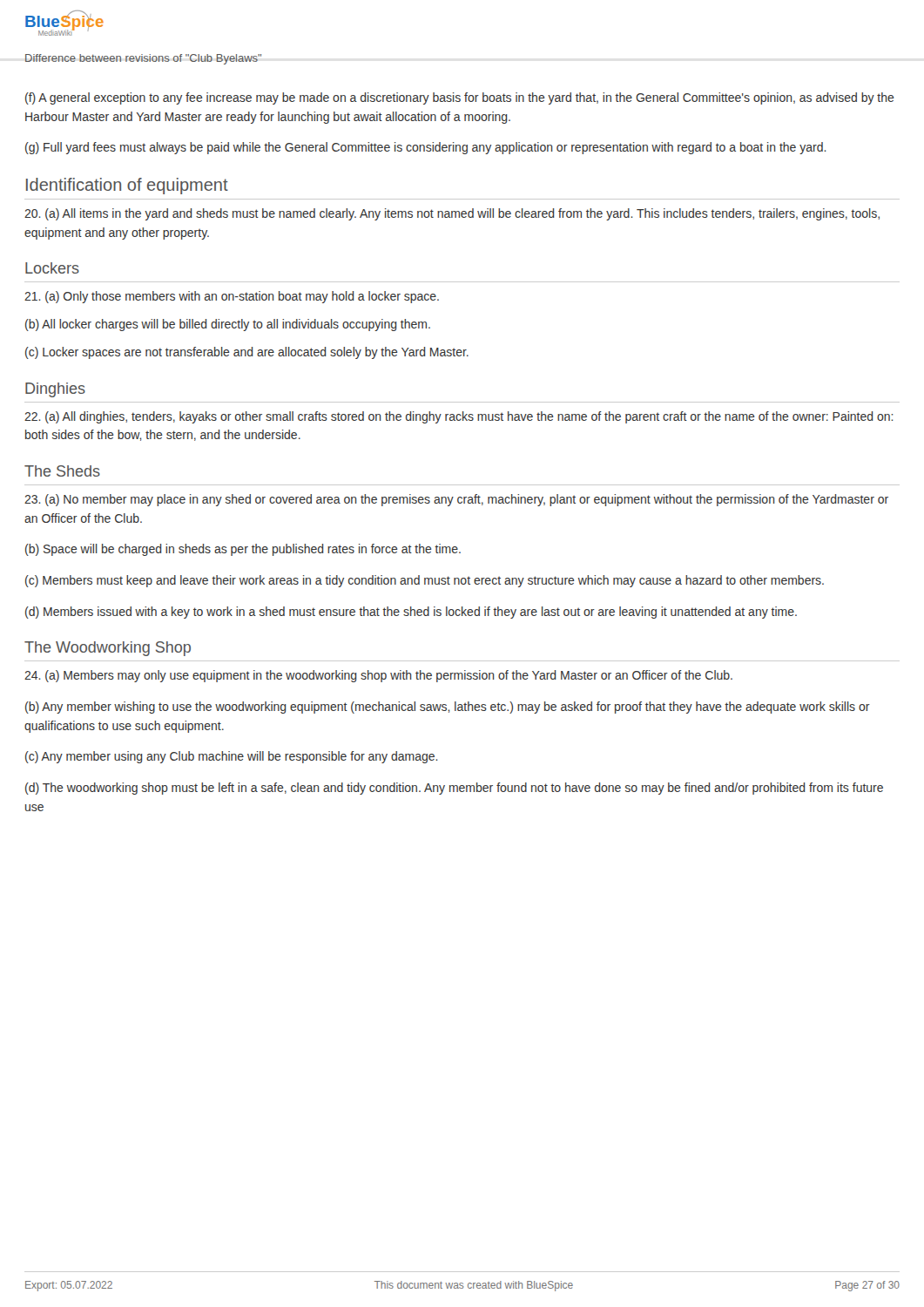This screenshot has width=924, height=1307.
Task: Point to the text block starting "(a) All dinghies, tenders, kayaks or"
Action: click(459, 425)
